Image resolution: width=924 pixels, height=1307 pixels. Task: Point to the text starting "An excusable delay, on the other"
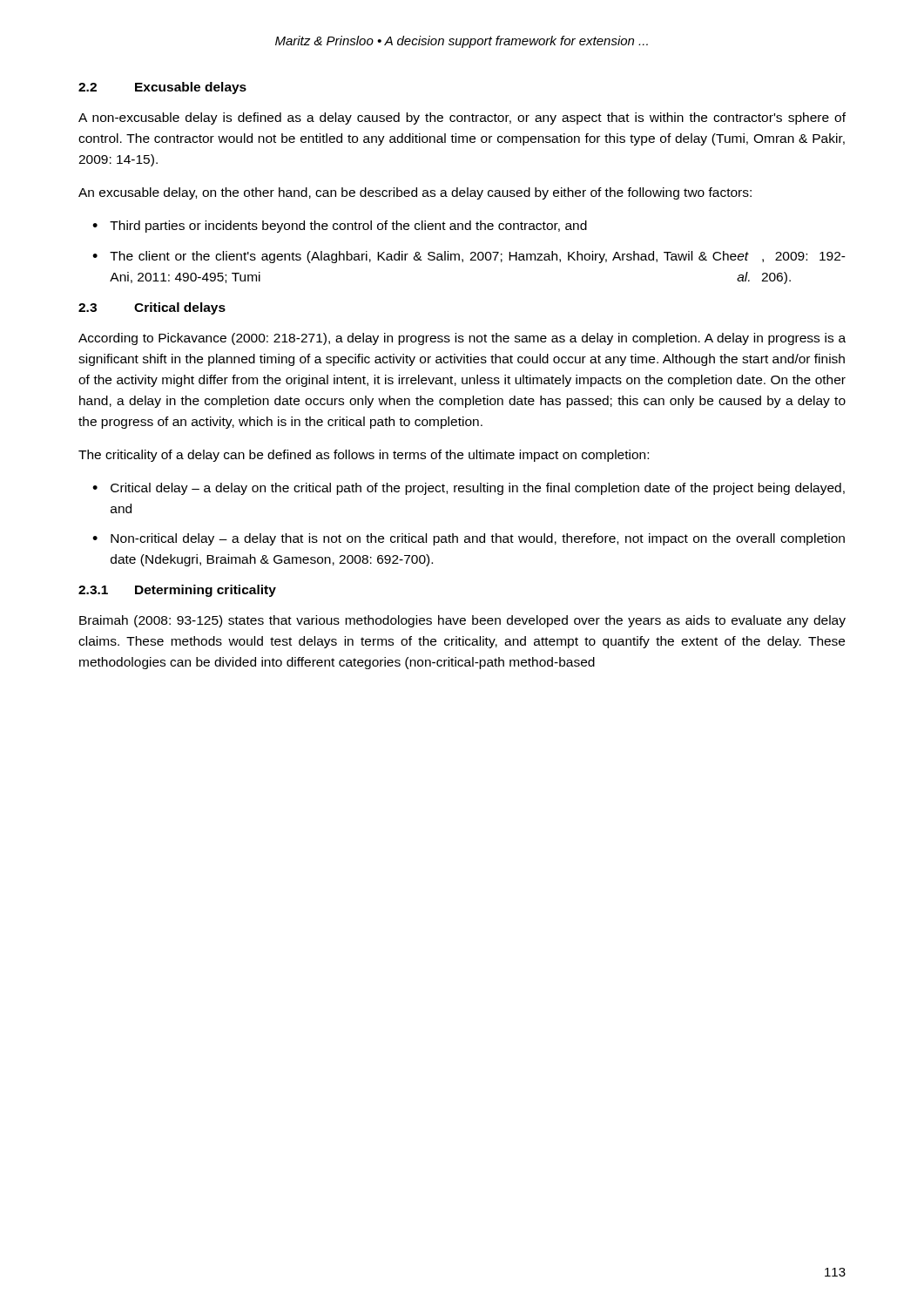click(416, 192)
